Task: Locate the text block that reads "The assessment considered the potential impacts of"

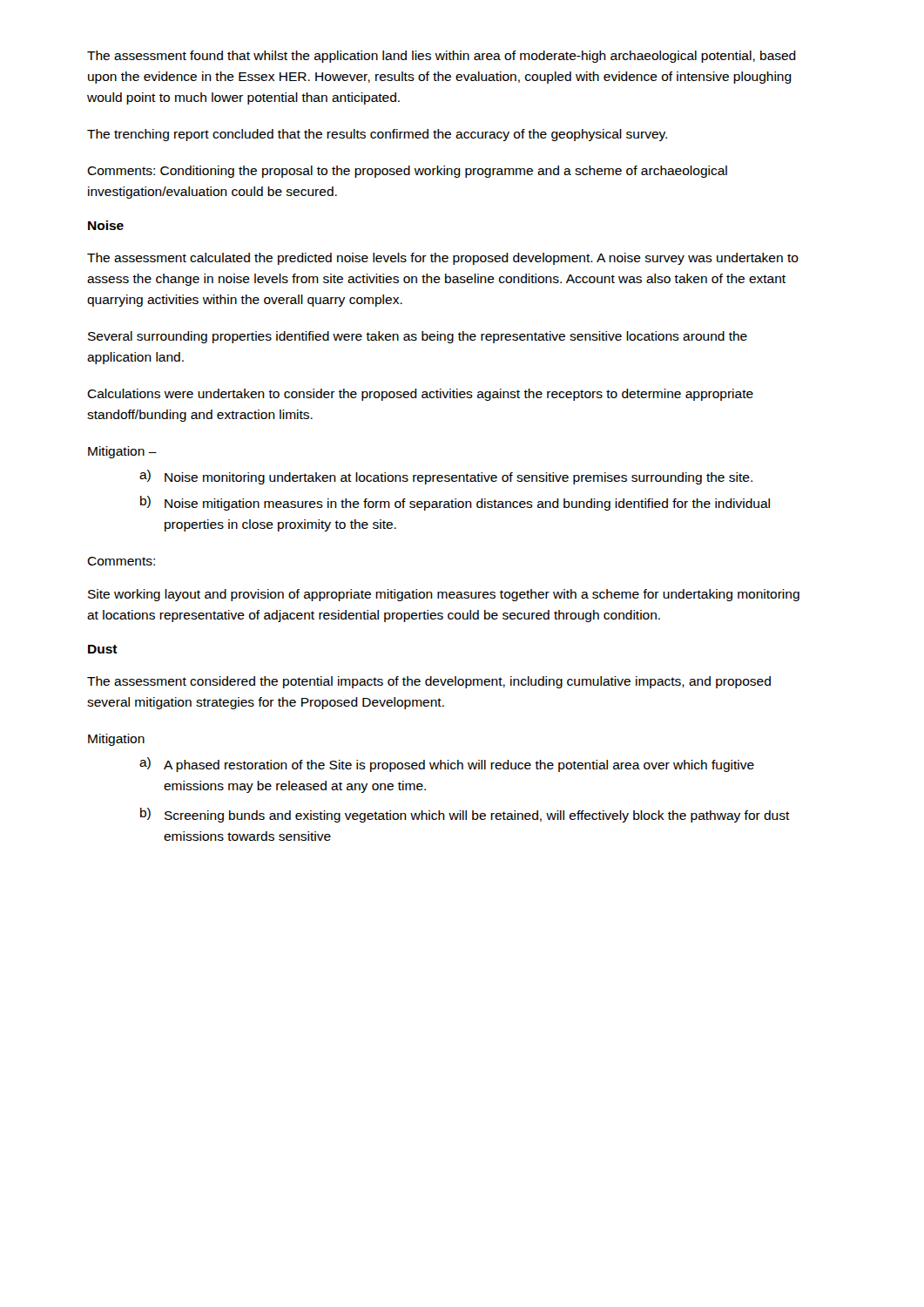Action: 429,692
